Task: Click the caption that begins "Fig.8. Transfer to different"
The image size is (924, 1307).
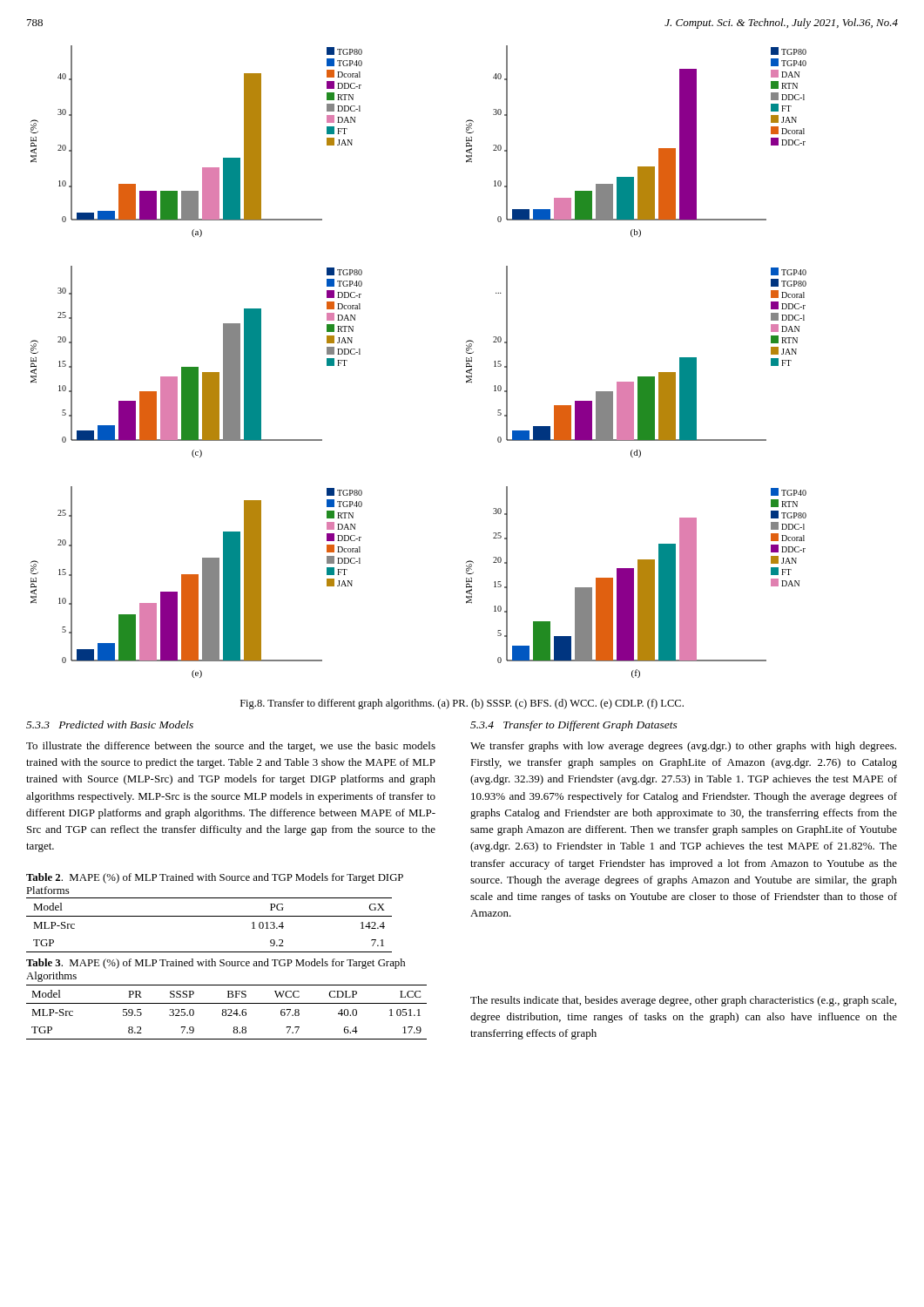Action: click(x=462, y=703)
